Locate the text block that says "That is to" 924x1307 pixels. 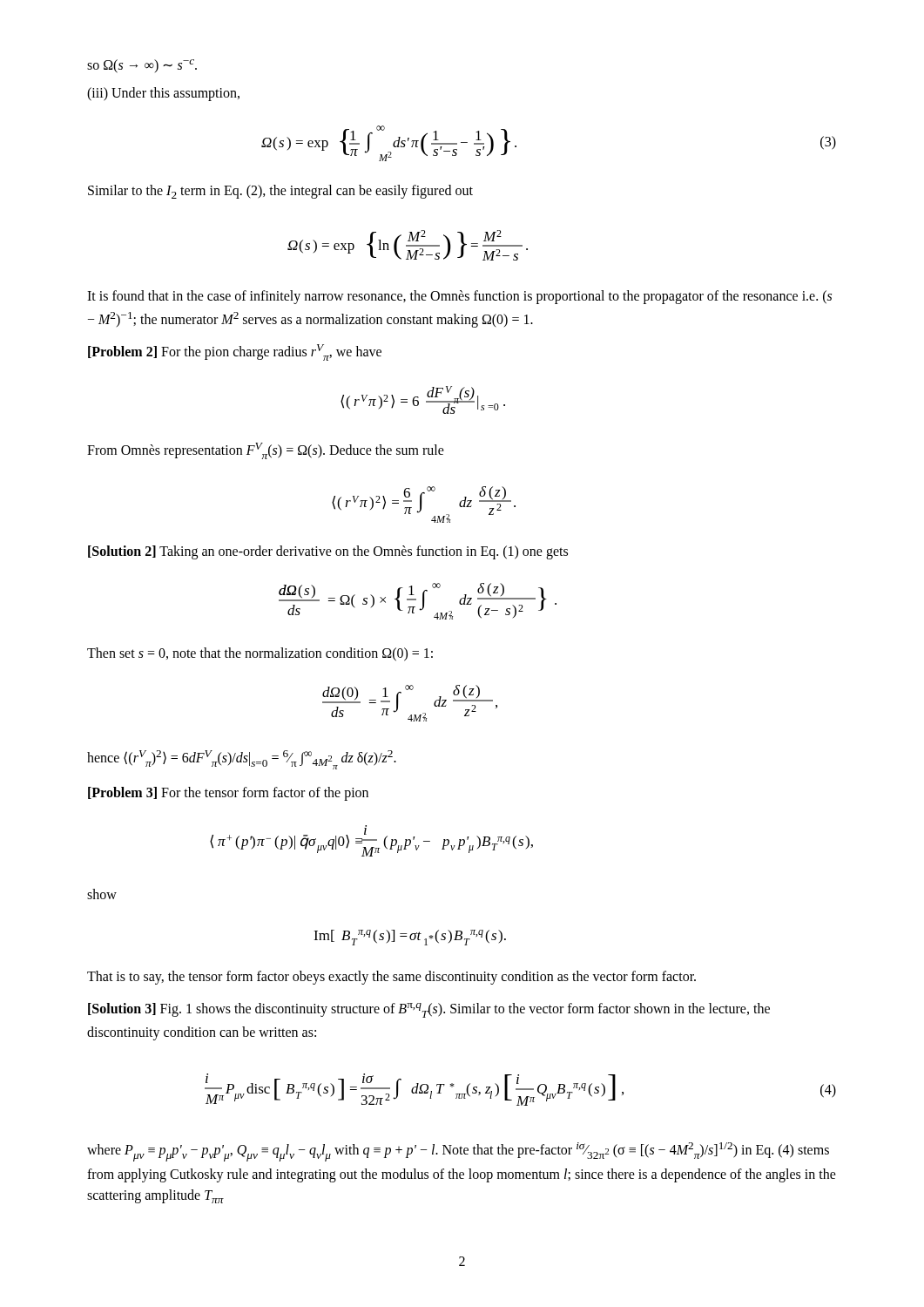coord(392,976)
